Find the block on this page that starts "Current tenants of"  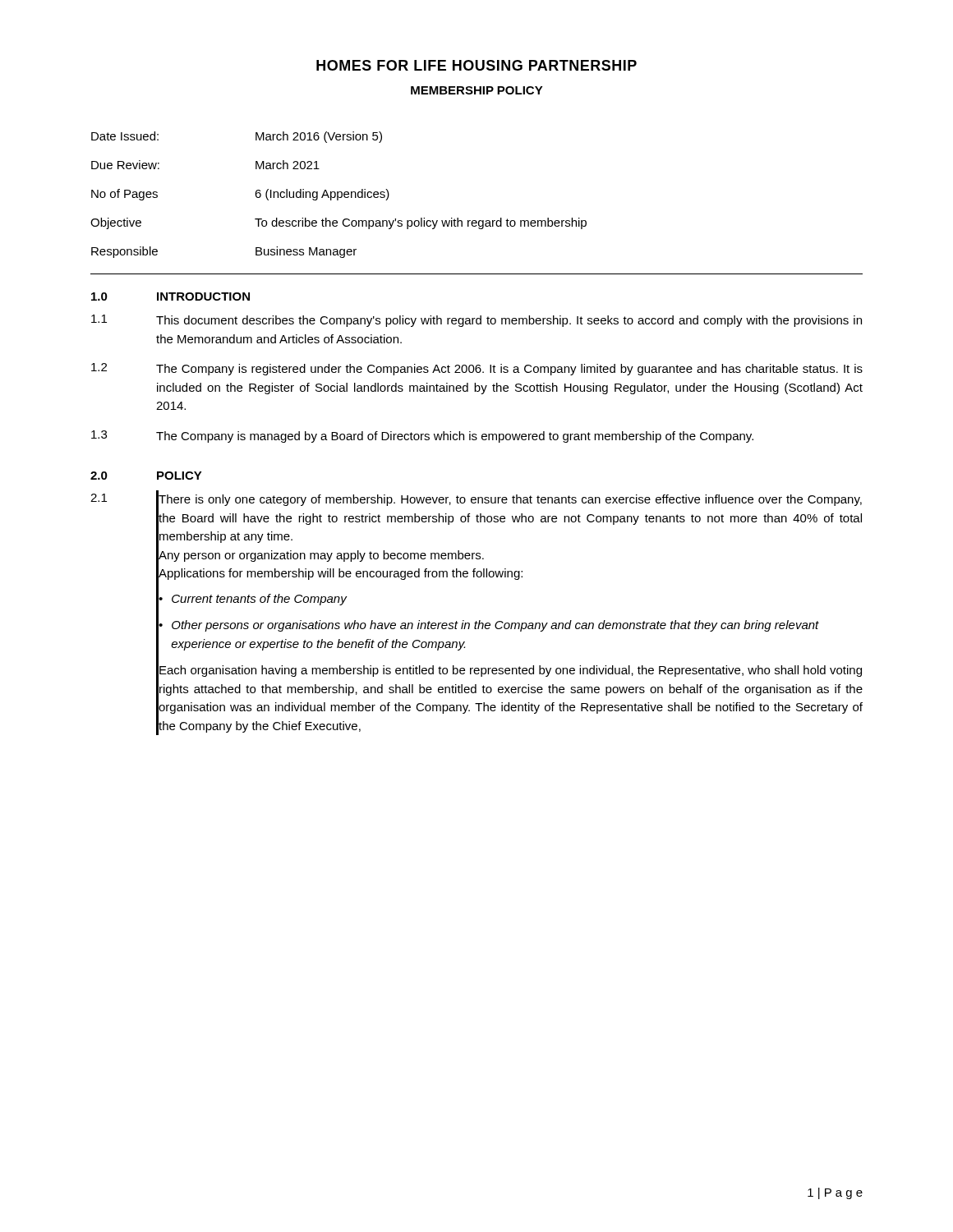point(259,599)
